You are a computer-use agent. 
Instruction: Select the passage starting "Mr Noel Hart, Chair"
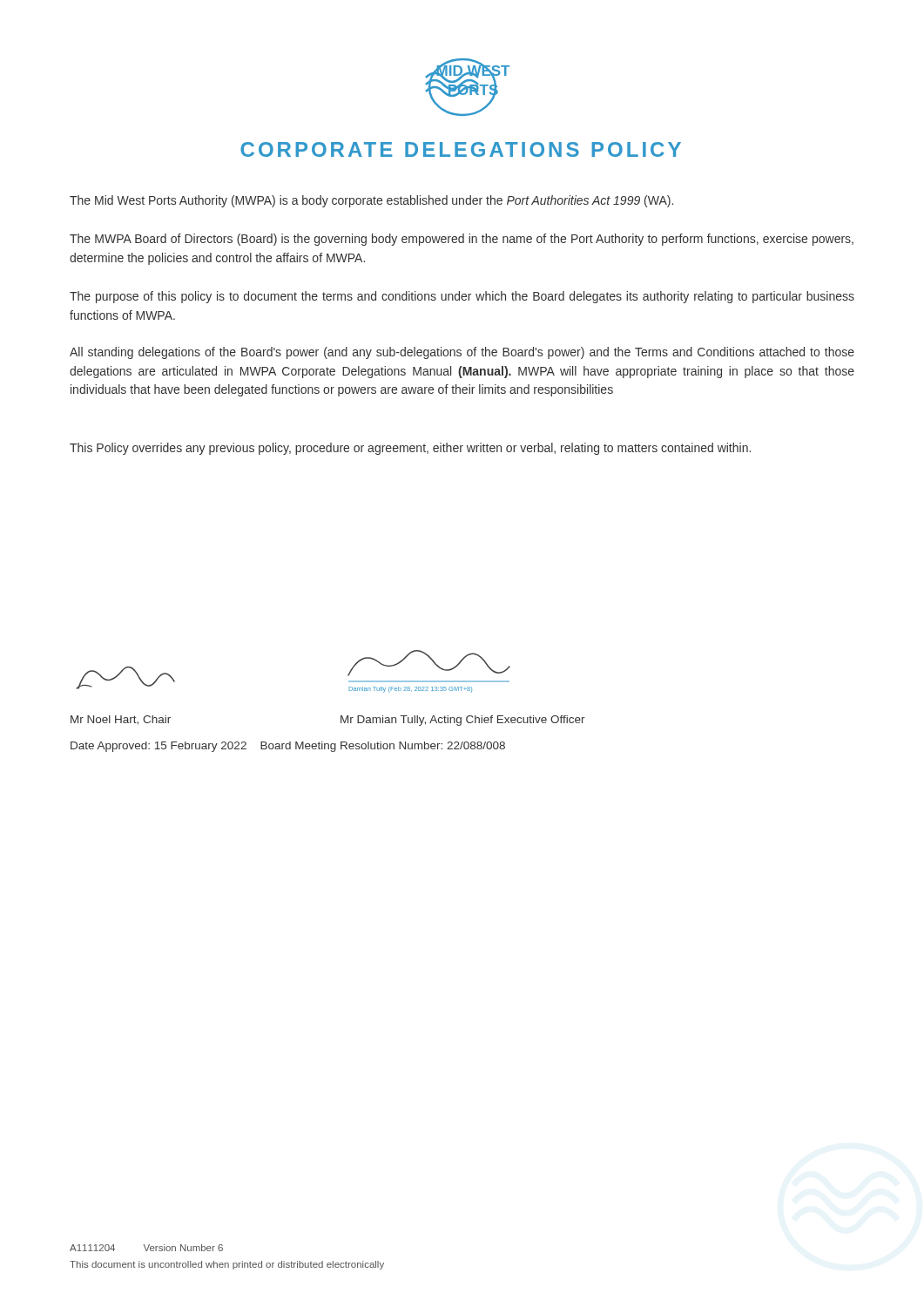pyautogui.click(x=120, y=719)
